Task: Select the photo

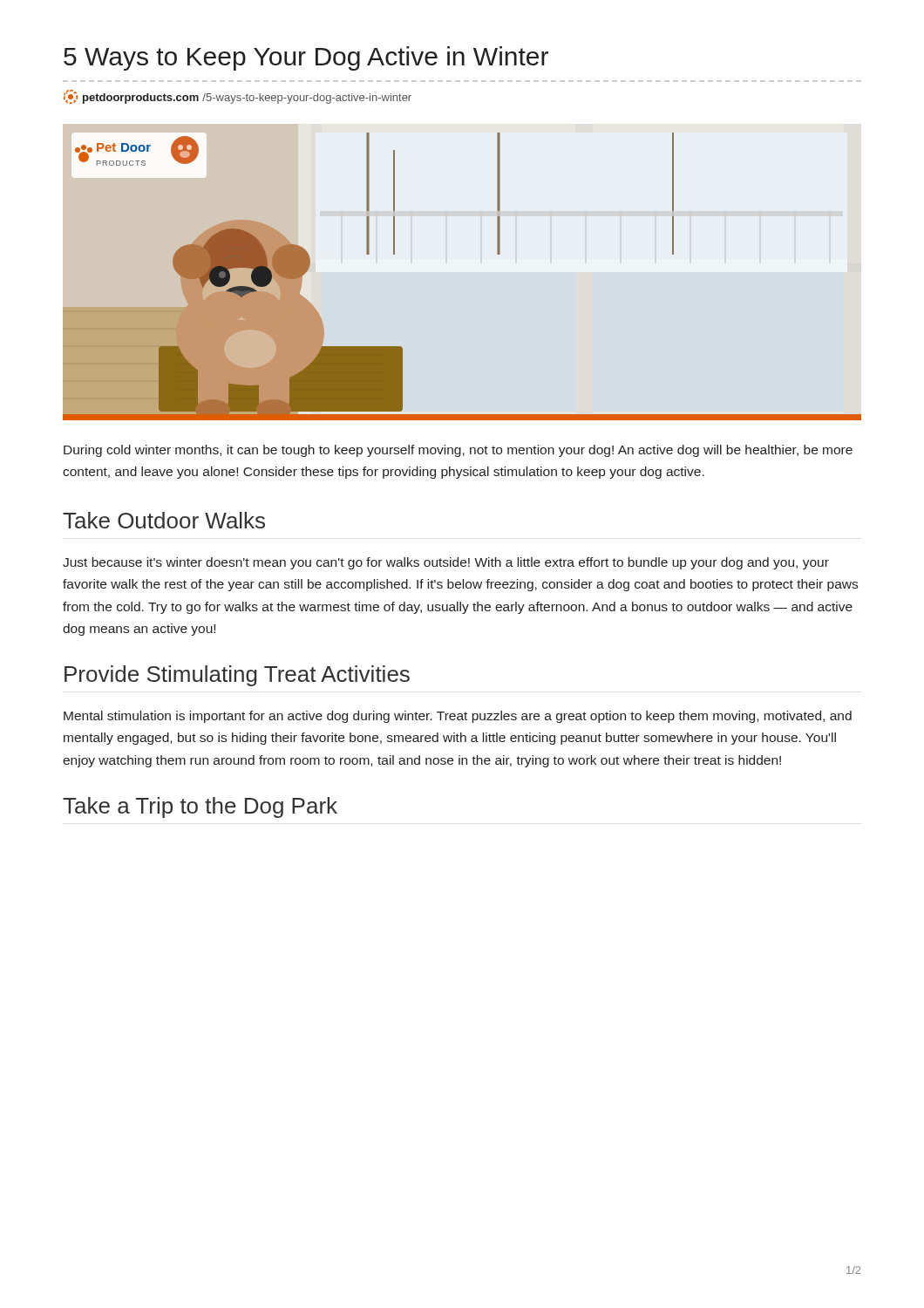Action: pos(462,272)
